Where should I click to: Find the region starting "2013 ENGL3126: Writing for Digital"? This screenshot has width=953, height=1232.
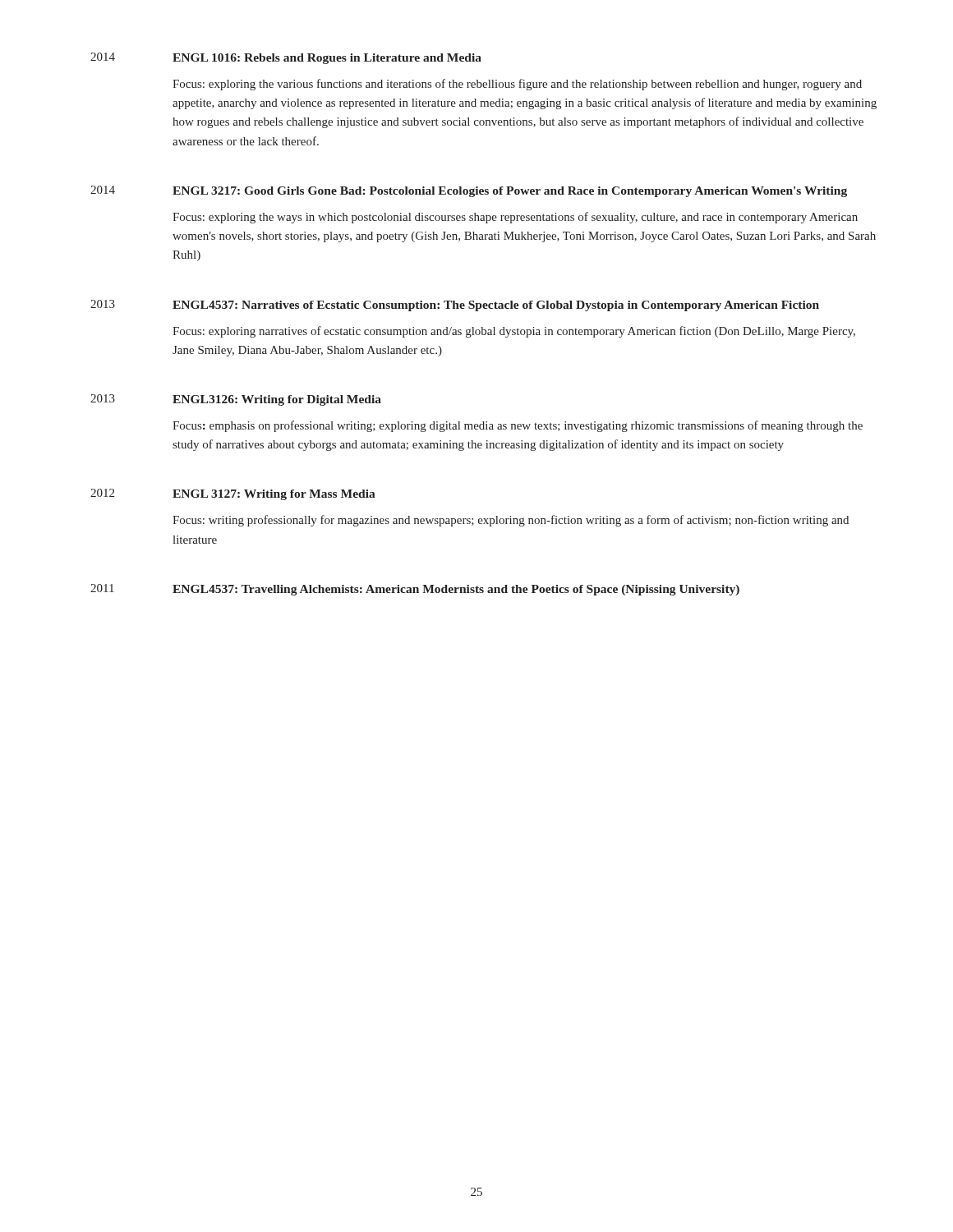tap(485, 423)
